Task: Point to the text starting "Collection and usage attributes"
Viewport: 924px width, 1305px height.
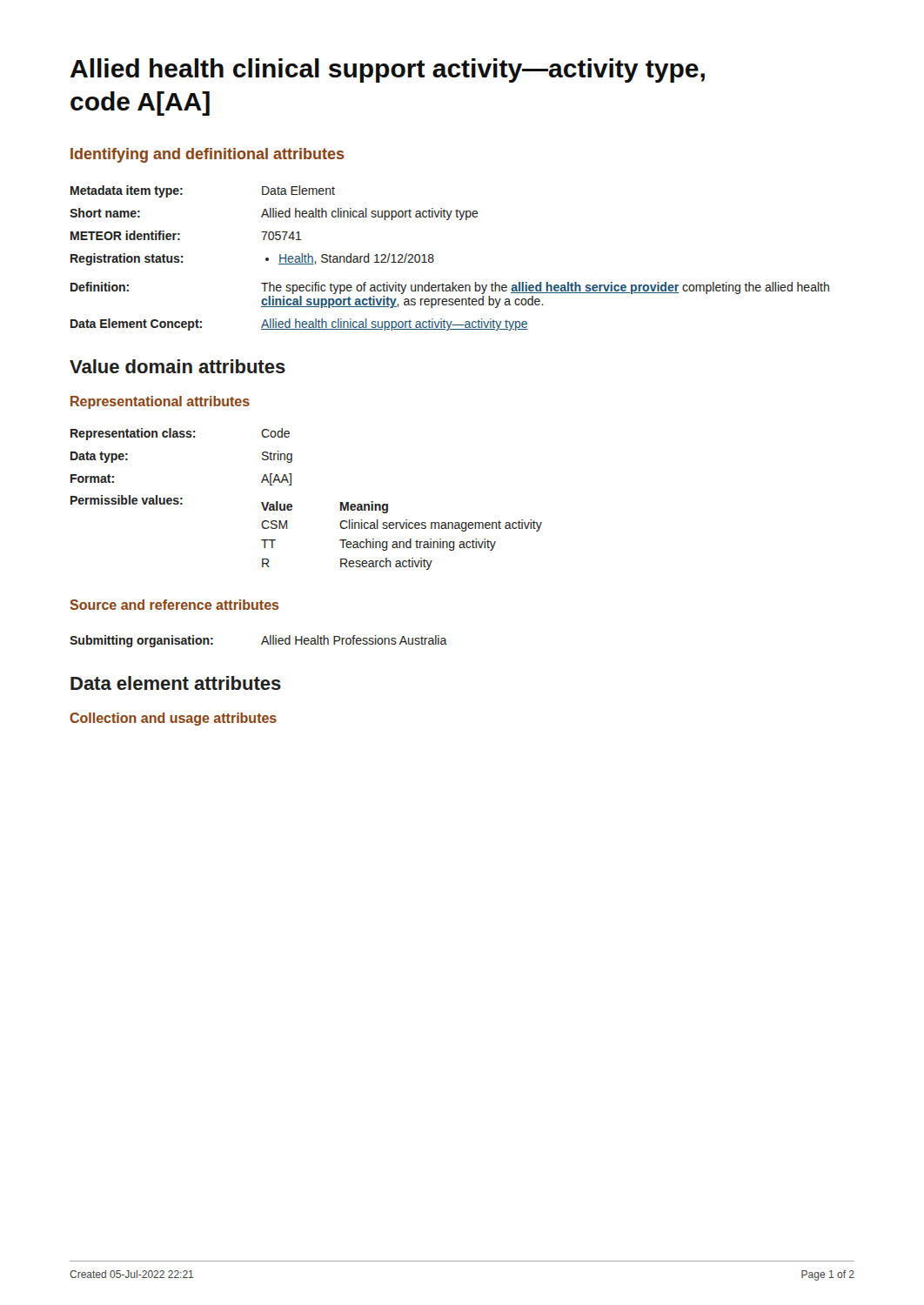Action: tap(173, 719)
